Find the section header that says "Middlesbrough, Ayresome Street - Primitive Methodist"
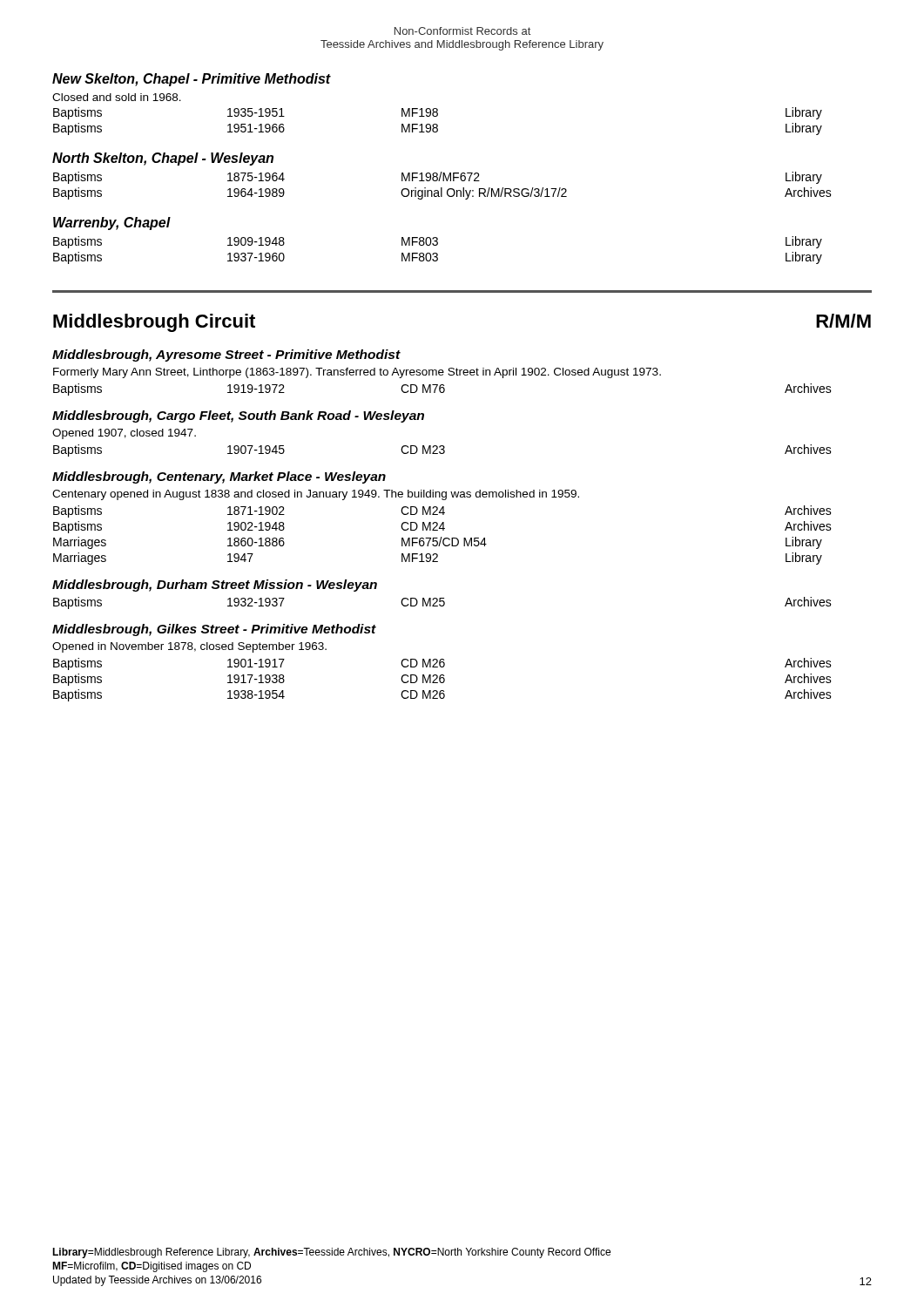 pos(226,354)
